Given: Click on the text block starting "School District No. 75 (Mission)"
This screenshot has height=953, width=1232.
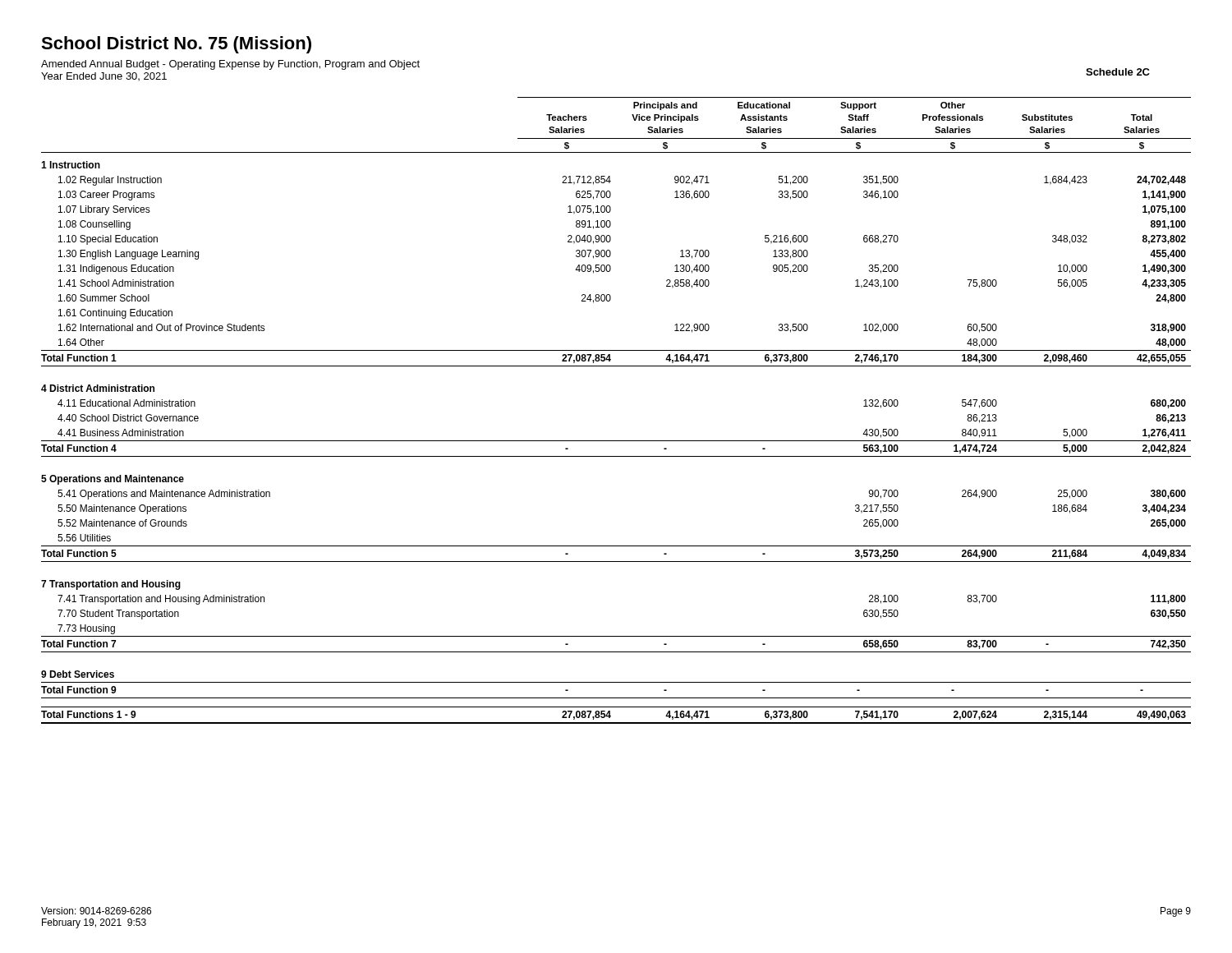Looking at the screenshot, I should pyautogui.click(x=177, y=43).
